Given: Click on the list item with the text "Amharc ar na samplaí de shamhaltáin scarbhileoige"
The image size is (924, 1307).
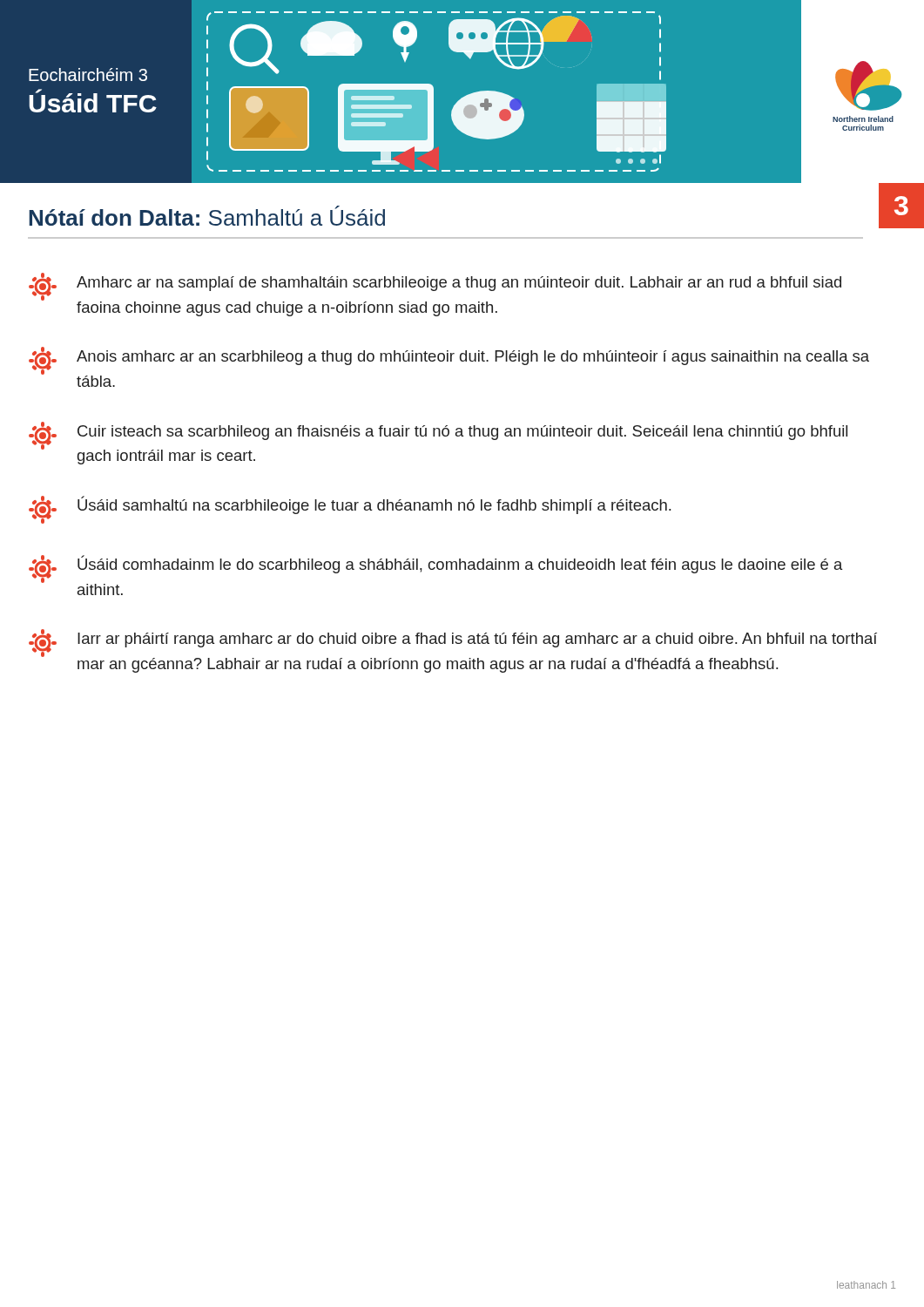Looking at the screenshot, I should 453,295.
